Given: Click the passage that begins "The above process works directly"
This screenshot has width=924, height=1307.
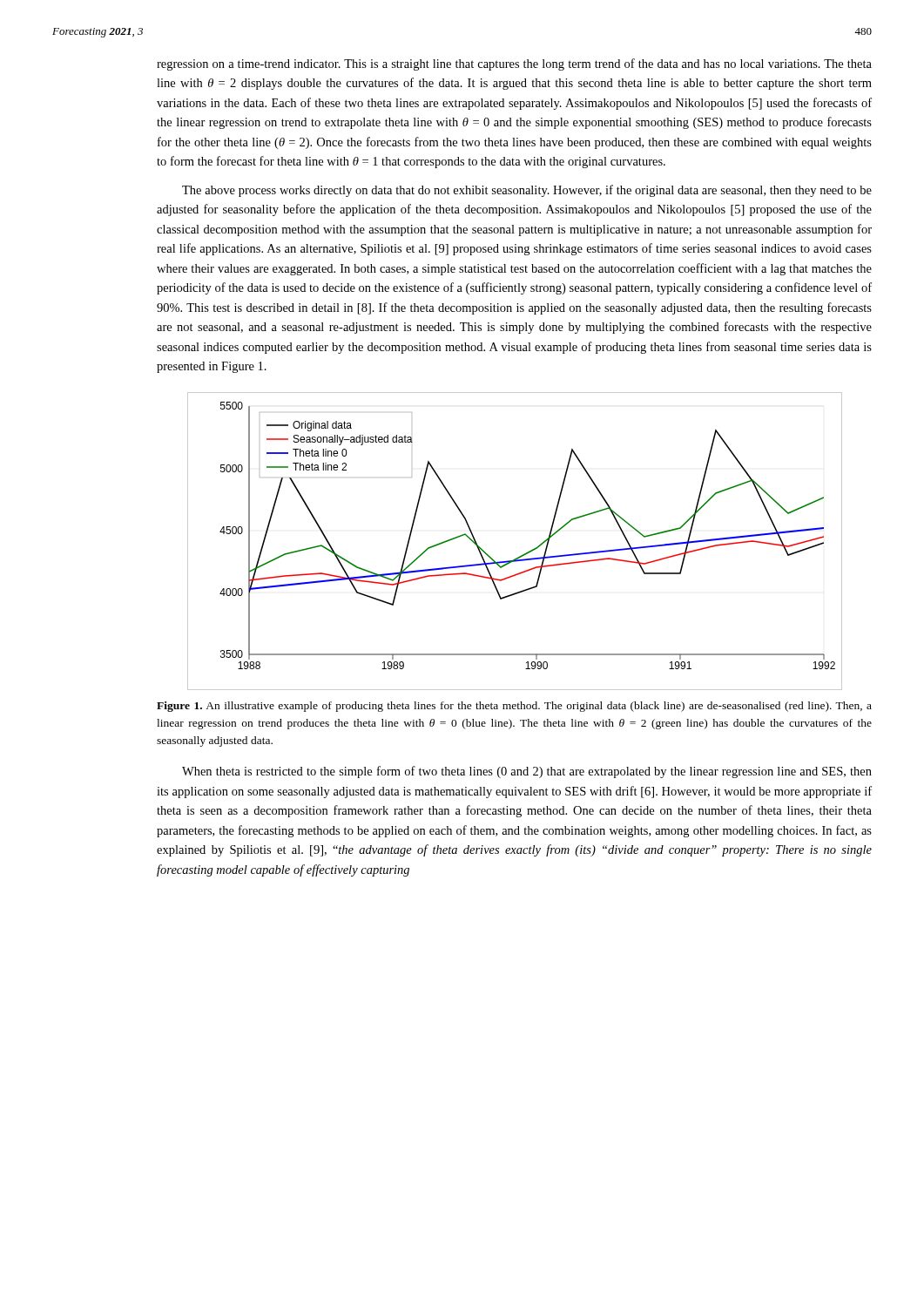Looking at the screenshot, I should point(514,278).
